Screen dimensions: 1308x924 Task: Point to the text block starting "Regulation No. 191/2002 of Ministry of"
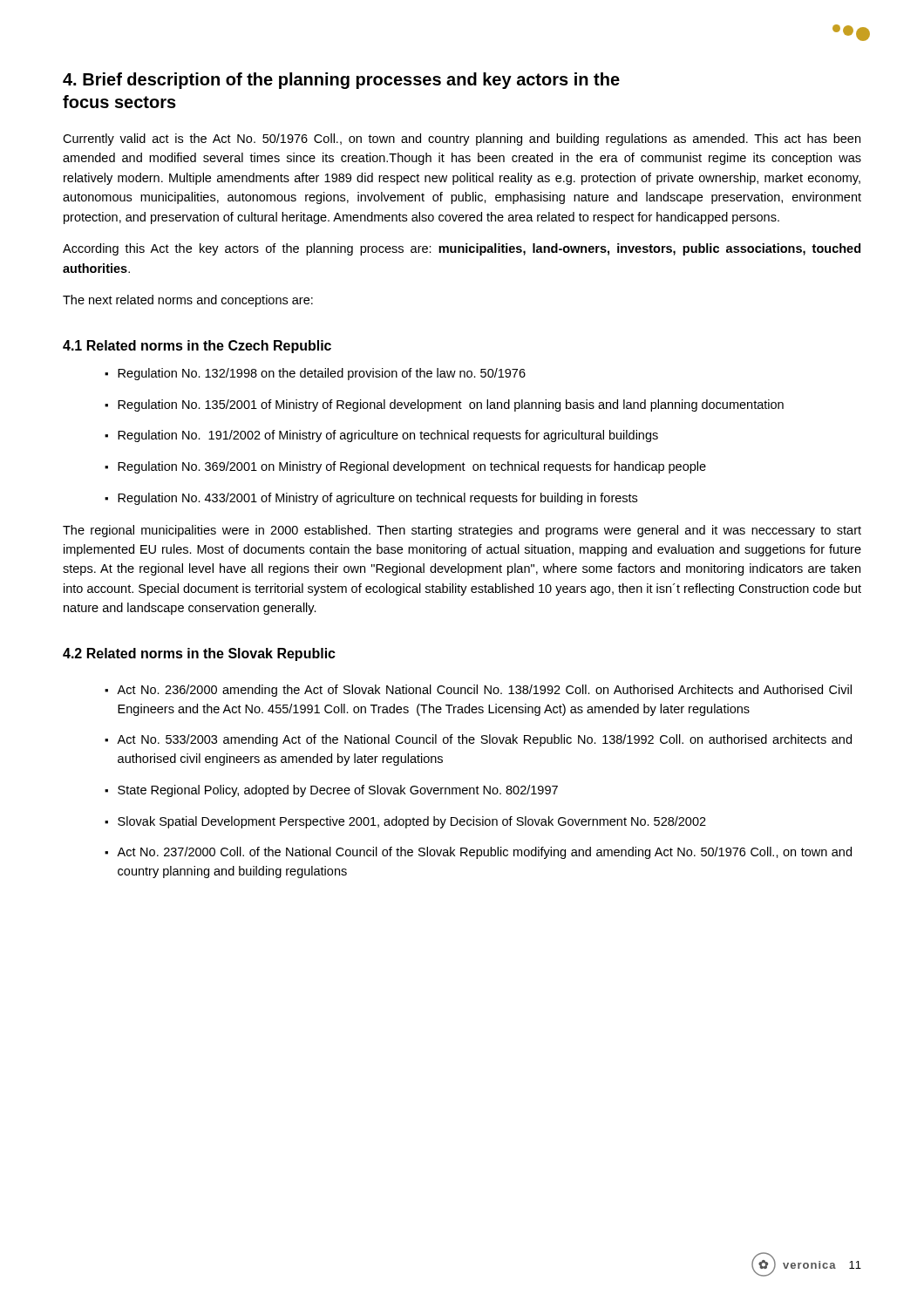click(462, 436)
